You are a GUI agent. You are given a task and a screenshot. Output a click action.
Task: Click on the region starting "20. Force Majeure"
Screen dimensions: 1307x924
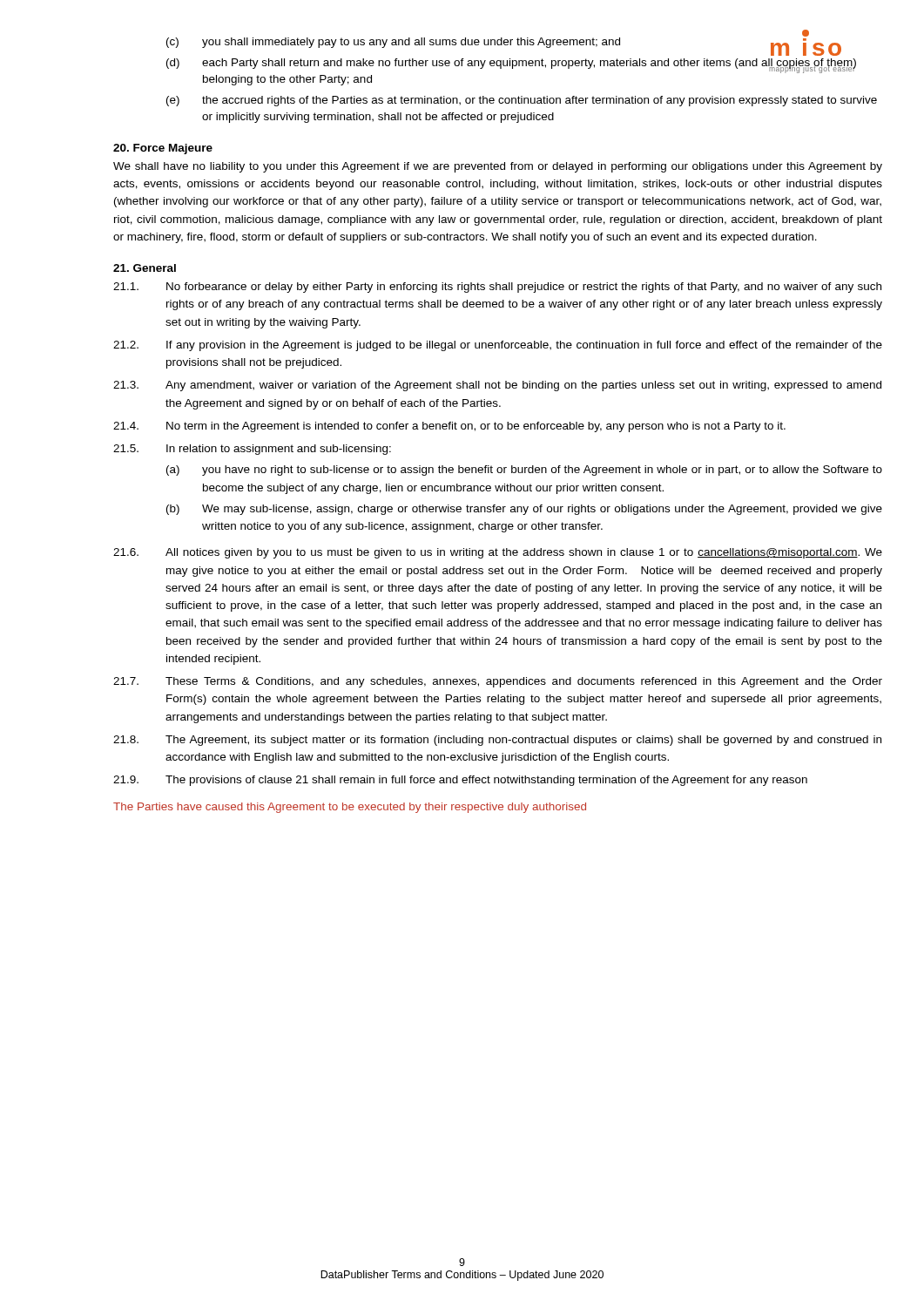pyautogui.click(x=163, y=148)
